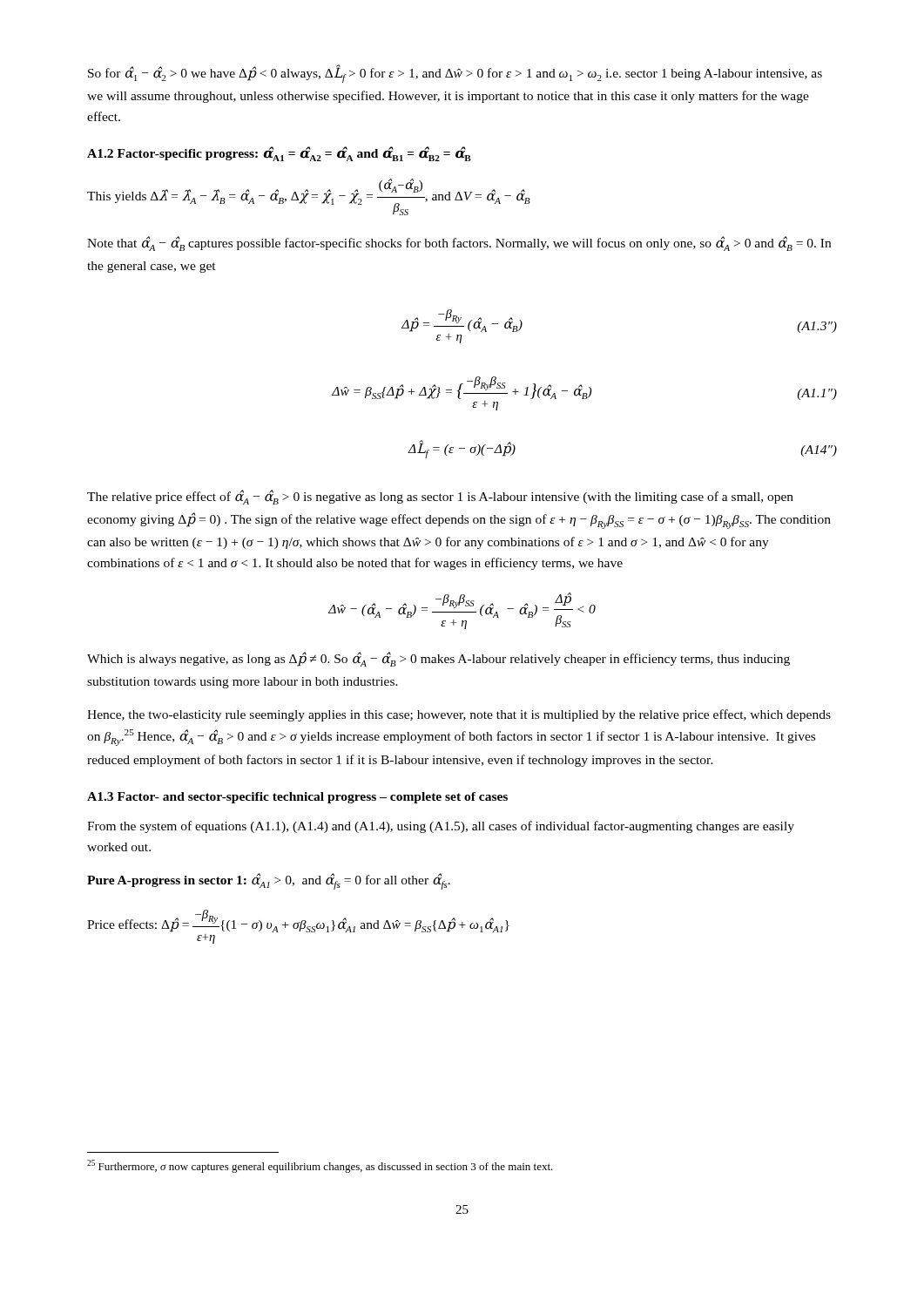This screenshot has height=1307, width=924.
Task: Find the text block with the text "So for α̂1 −"
Action: 455,95
